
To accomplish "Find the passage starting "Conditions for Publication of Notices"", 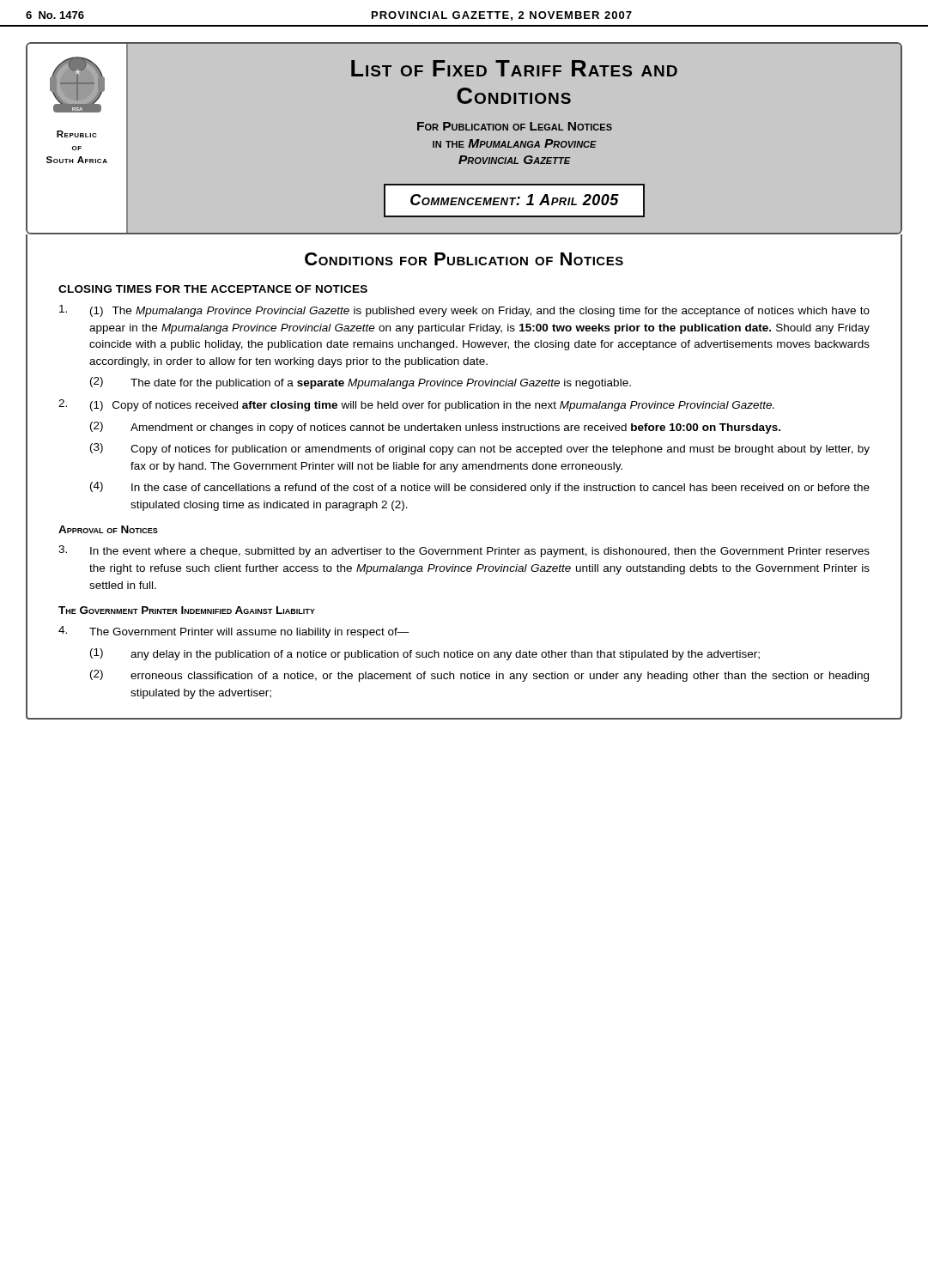I will pyautogui.click(x=464, y=259).
